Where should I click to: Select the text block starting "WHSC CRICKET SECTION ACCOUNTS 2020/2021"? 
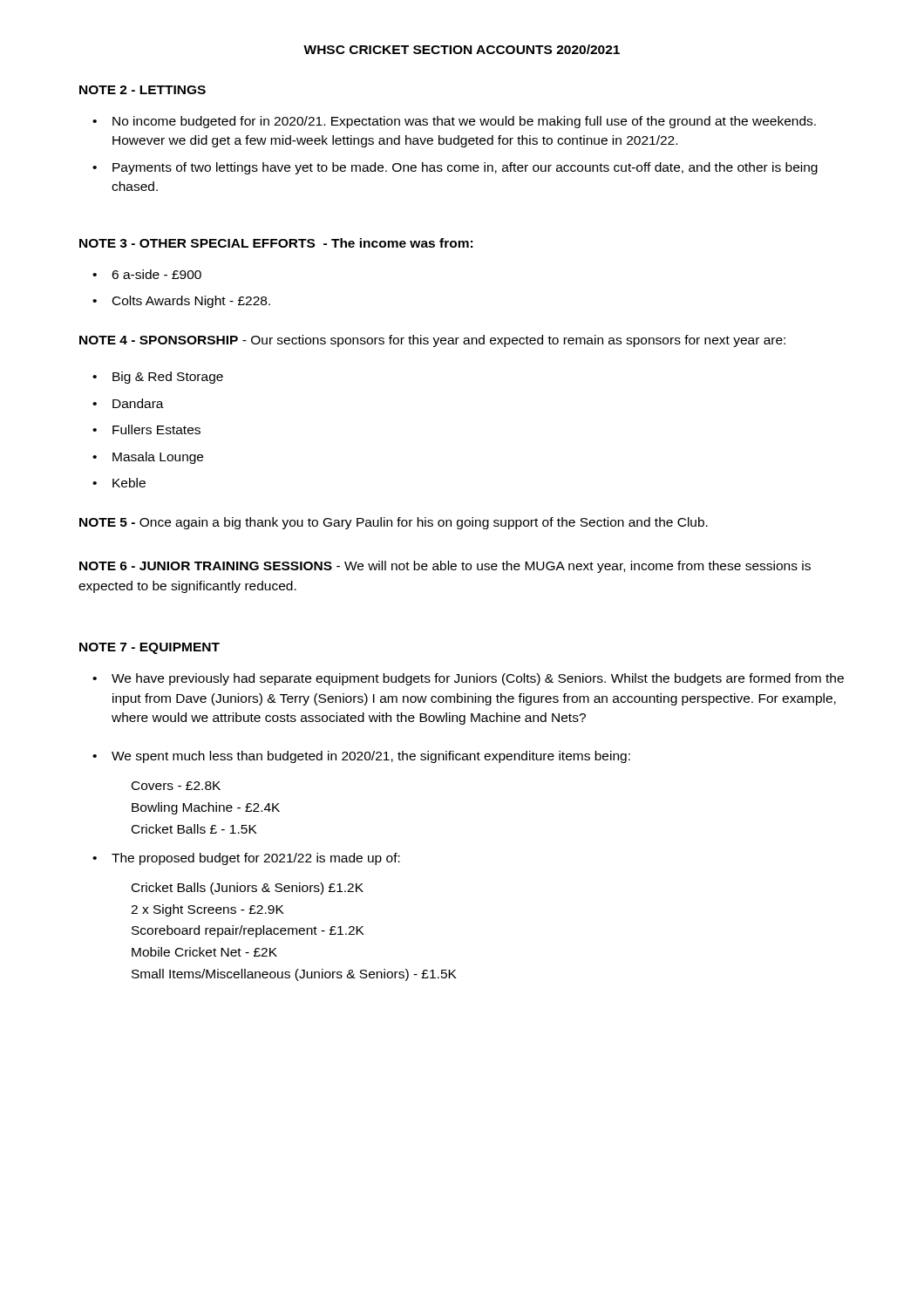click(x=462, y=49)
